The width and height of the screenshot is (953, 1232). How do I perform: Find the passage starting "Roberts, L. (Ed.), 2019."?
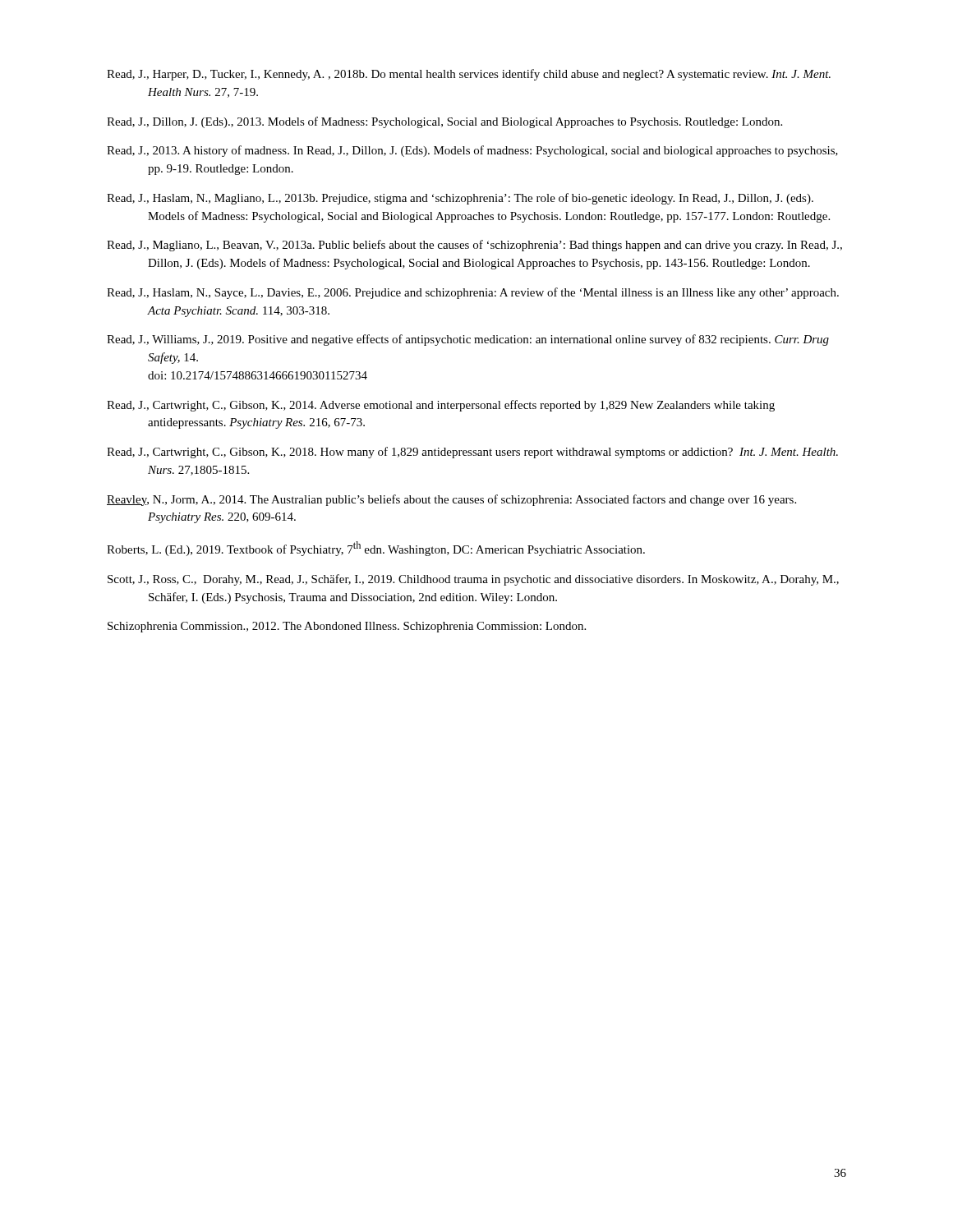376,548
